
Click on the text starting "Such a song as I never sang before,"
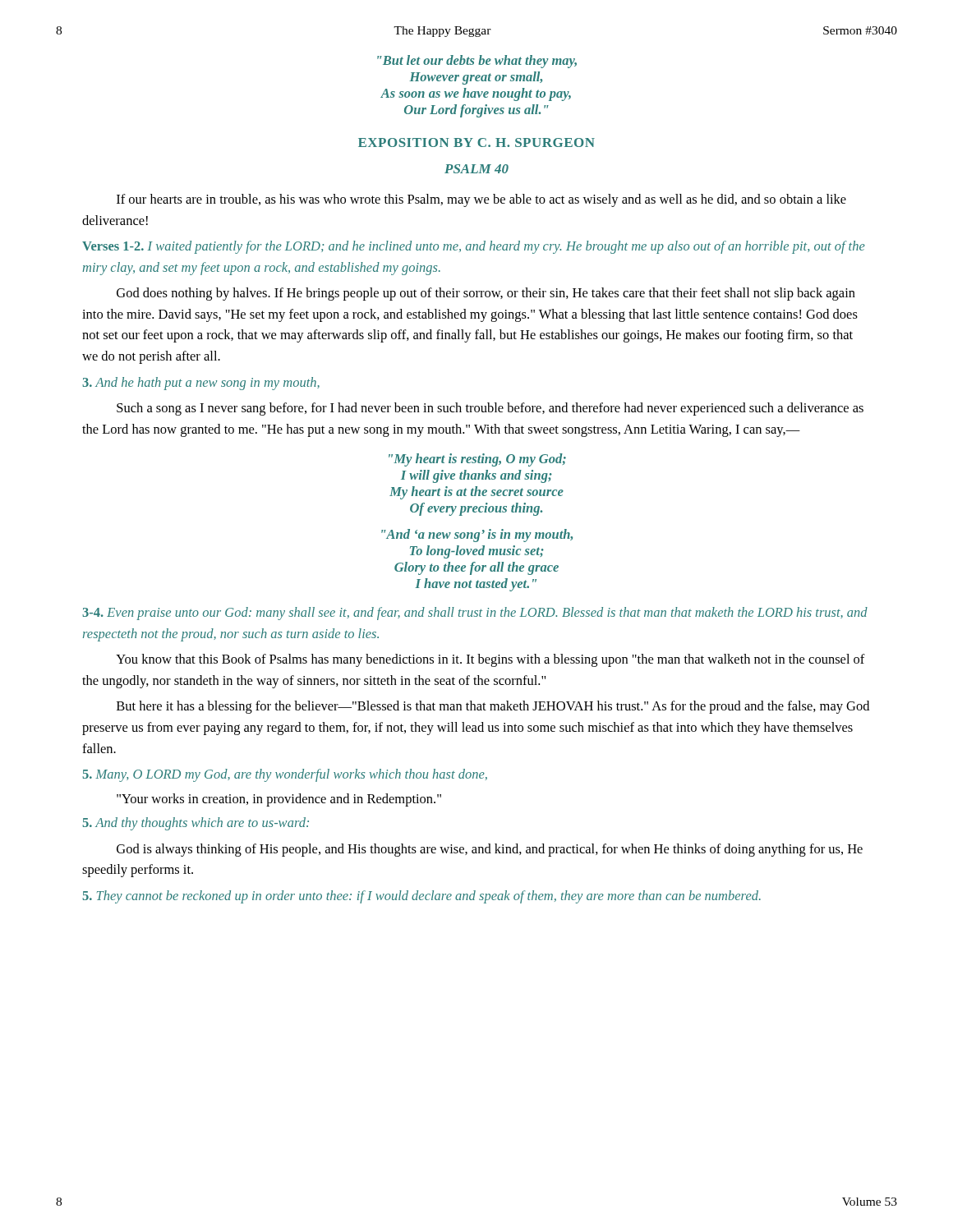tap(476, 419)
